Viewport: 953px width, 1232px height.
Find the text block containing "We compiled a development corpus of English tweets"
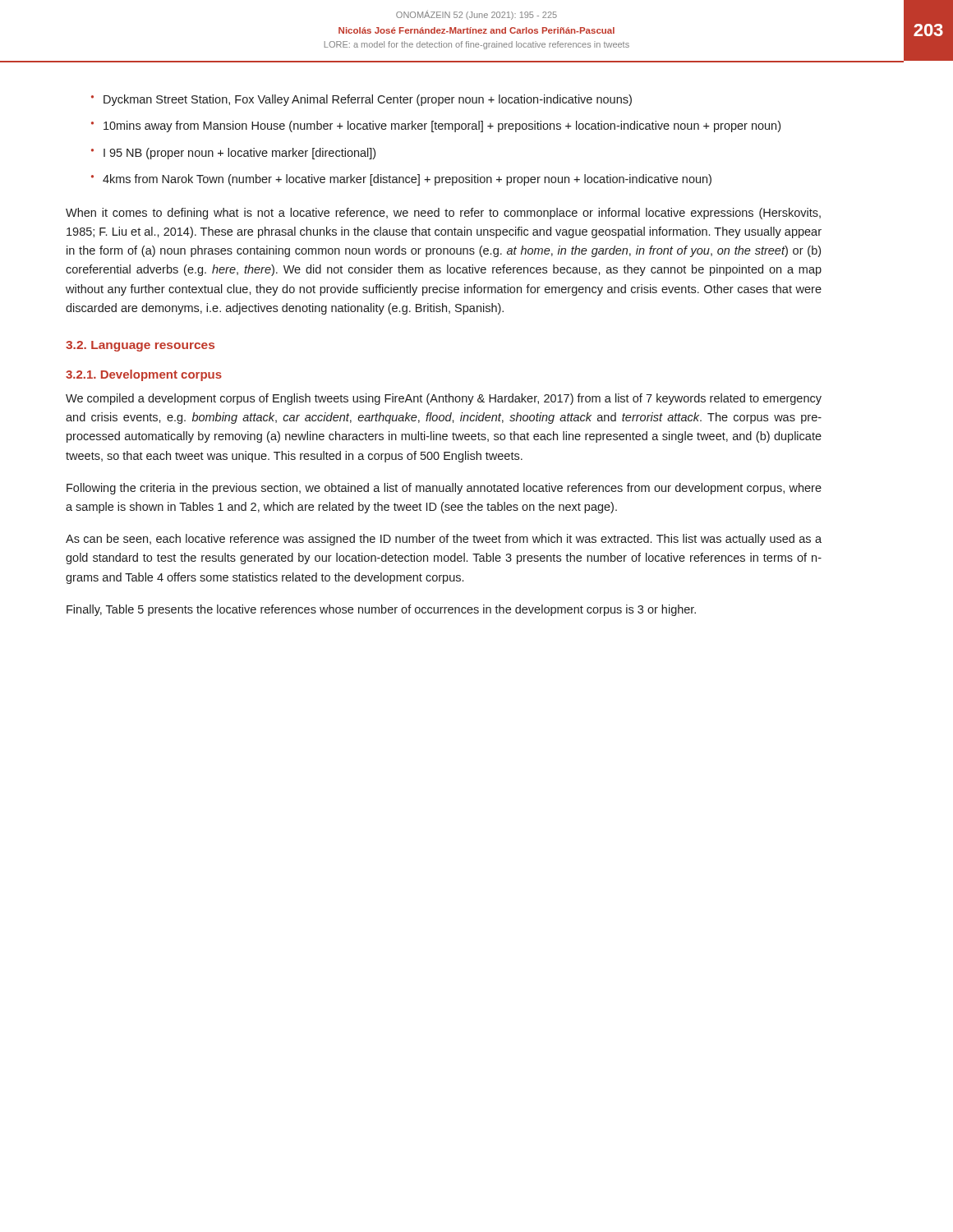click(444, 427)
